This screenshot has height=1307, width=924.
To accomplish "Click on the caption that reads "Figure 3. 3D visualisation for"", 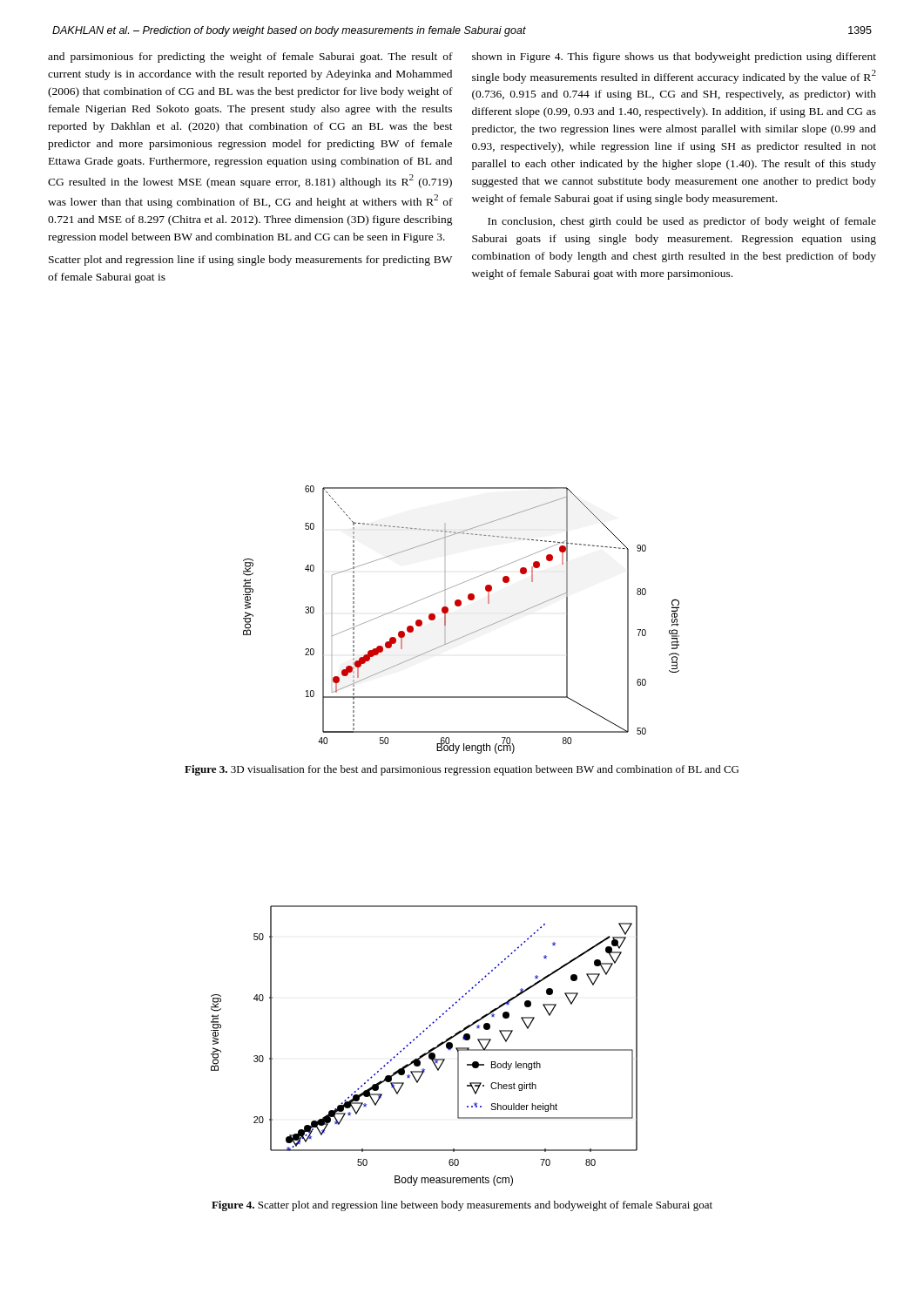I will [x=462, y=769].
